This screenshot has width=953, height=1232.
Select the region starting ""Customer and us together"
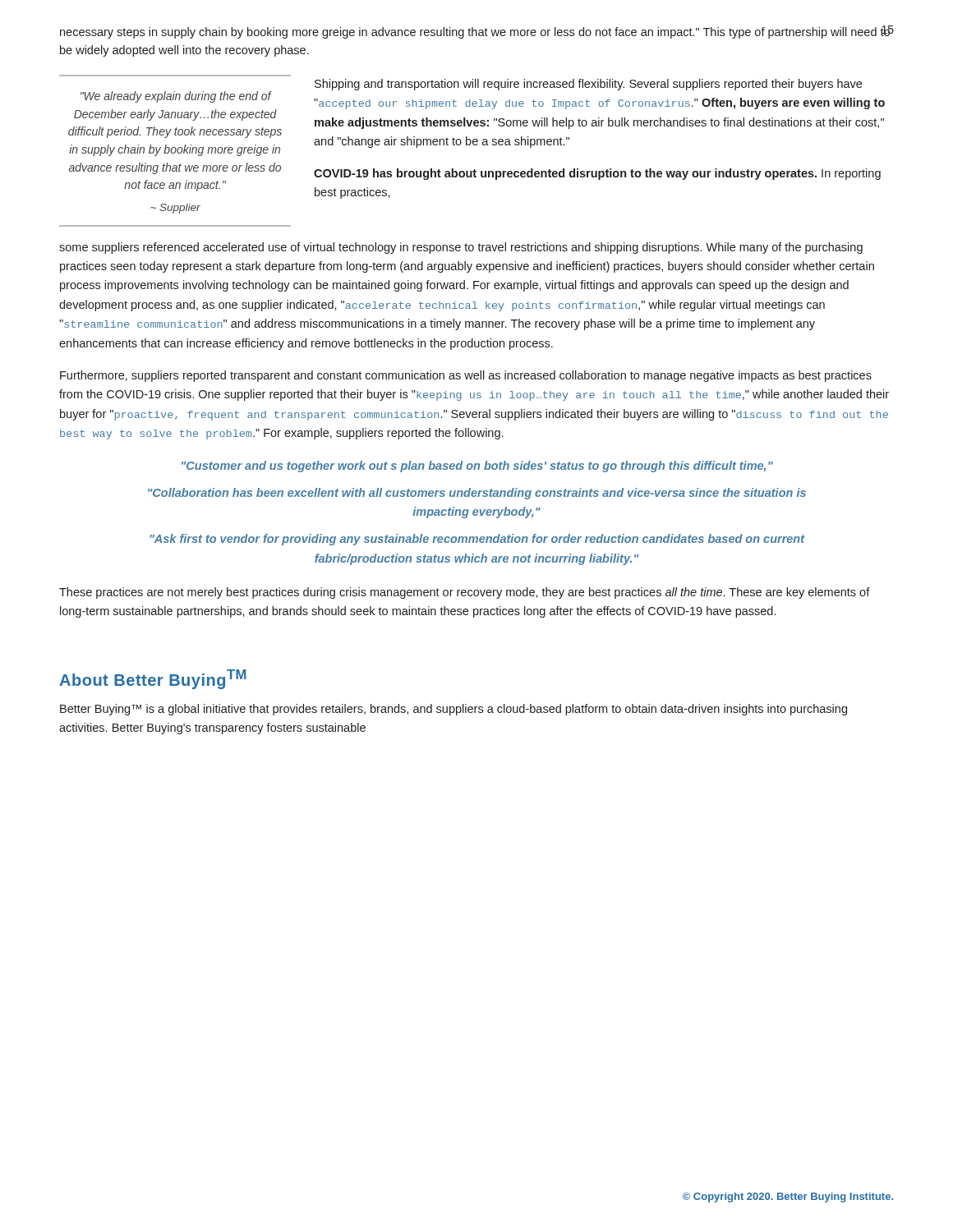pyautogui.click(x=476, y=466)
